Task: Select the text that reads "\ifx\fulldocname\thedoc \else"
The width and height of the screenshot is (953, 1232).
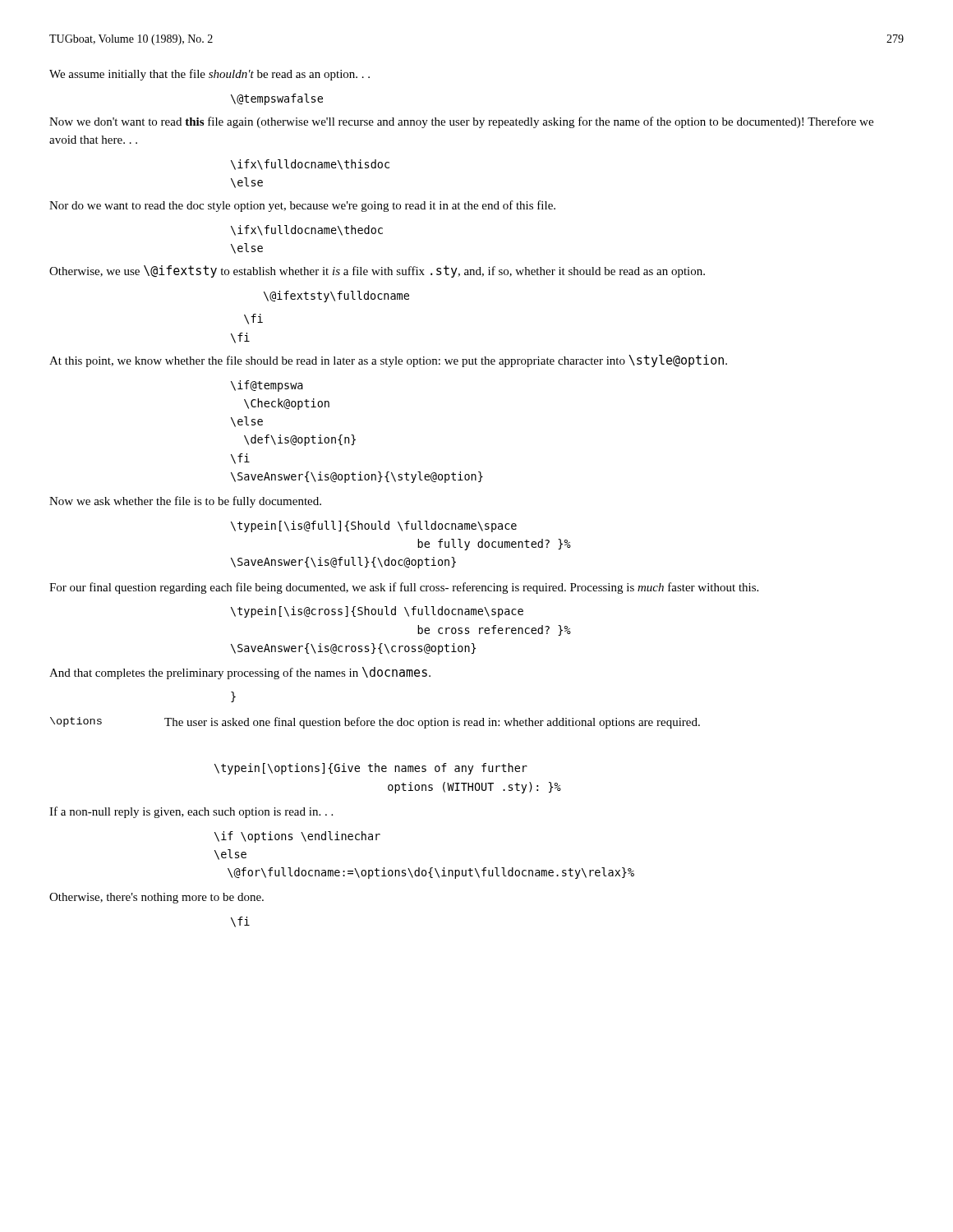Action: pyautogui.click(x=307, y=239)
